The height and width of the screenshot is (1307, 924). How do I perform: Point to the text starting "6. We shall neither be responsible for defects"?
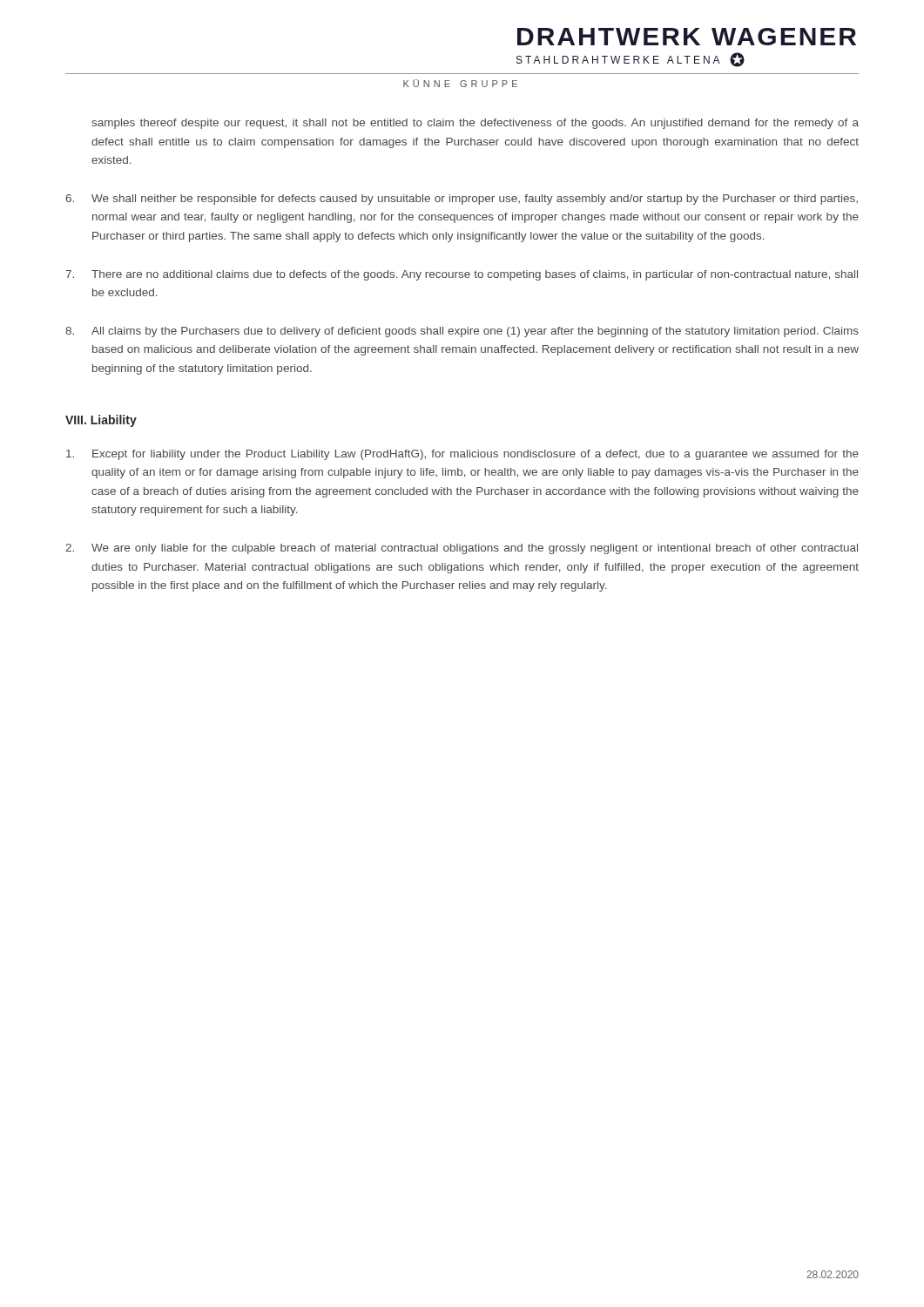[462, 217]
